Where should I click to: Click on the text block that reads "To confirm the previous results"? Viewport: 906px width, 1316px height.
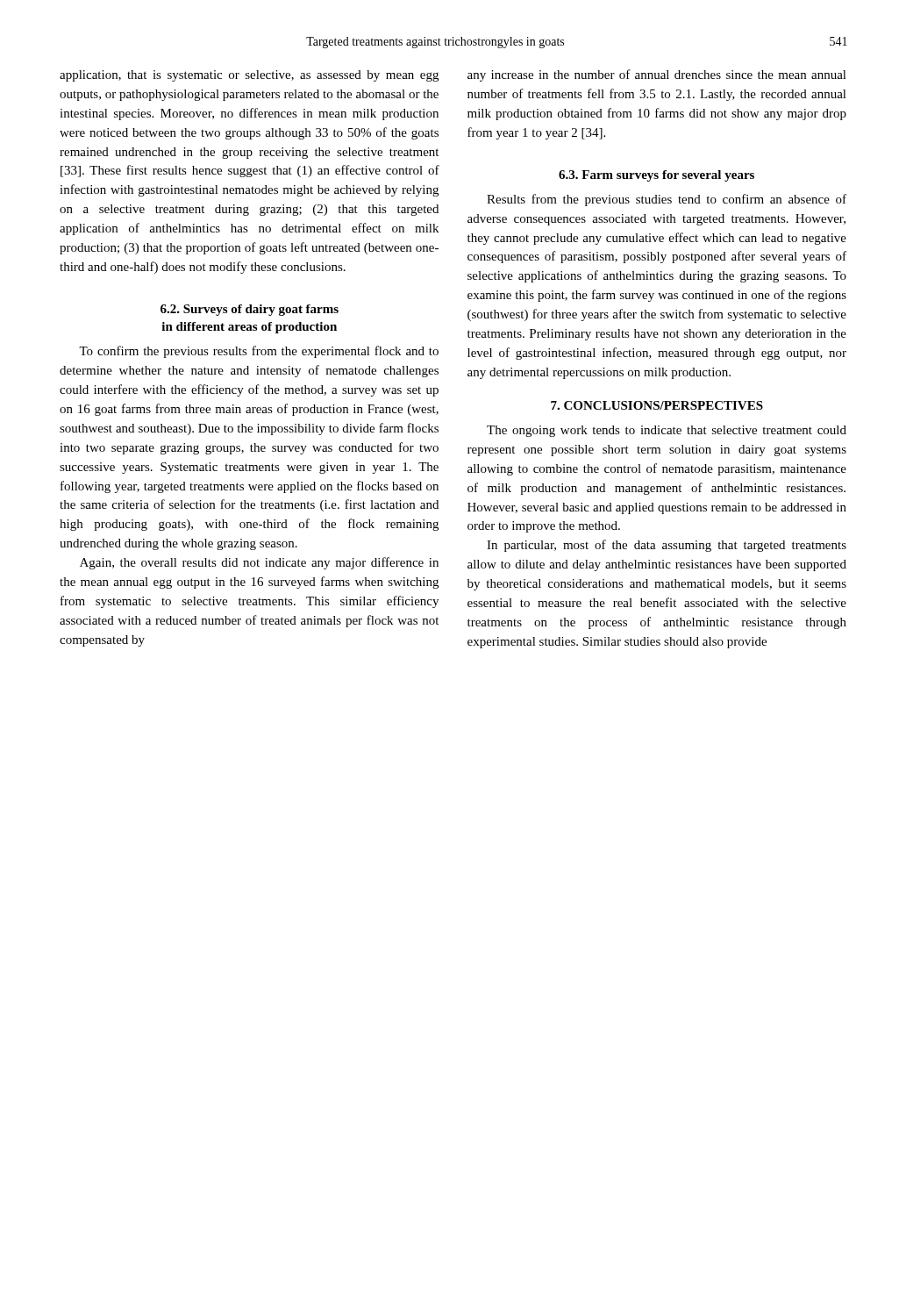(249, 448)
